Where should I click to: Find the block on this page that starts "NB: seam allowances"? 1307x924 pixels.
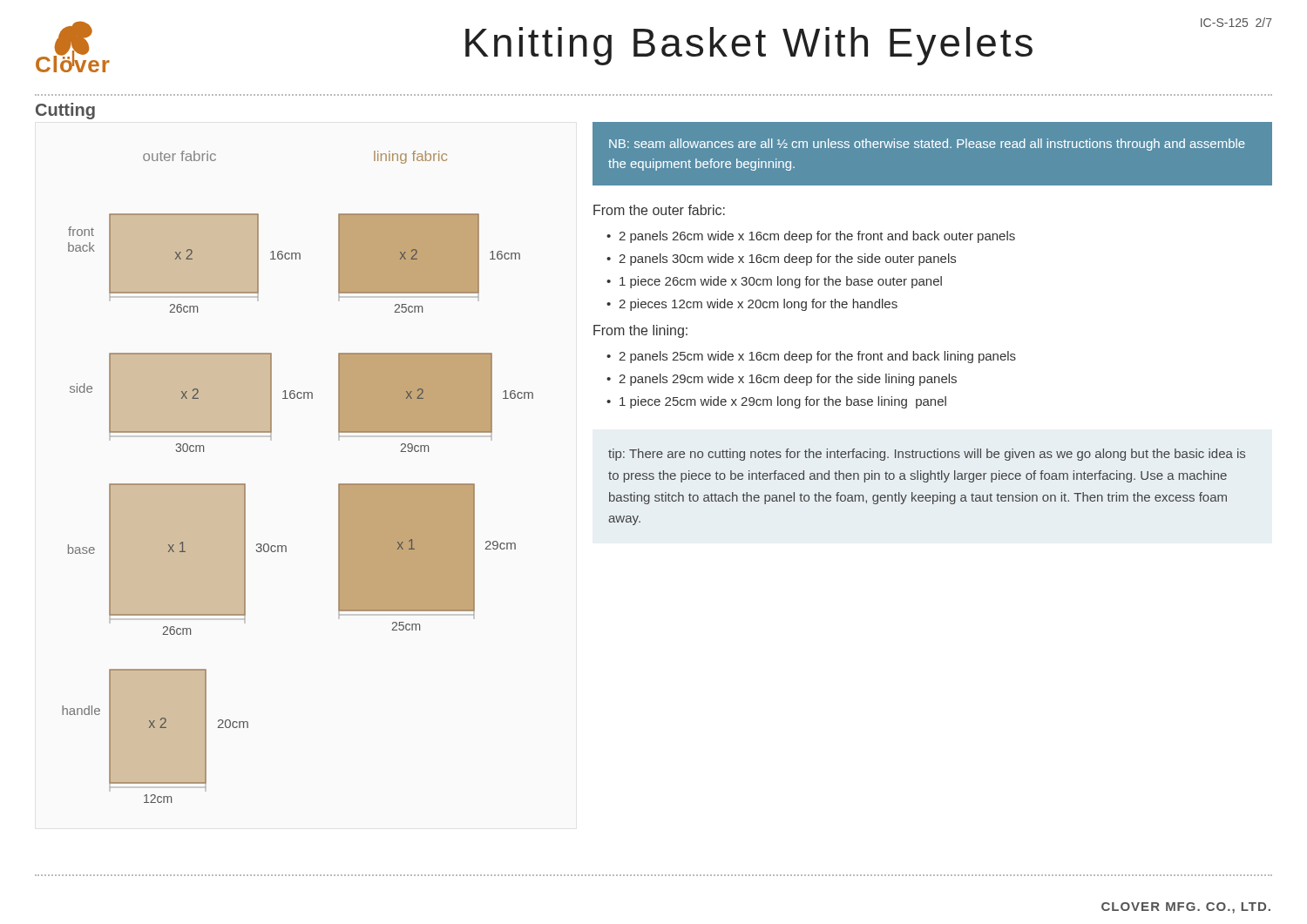[x=932, y=154]
